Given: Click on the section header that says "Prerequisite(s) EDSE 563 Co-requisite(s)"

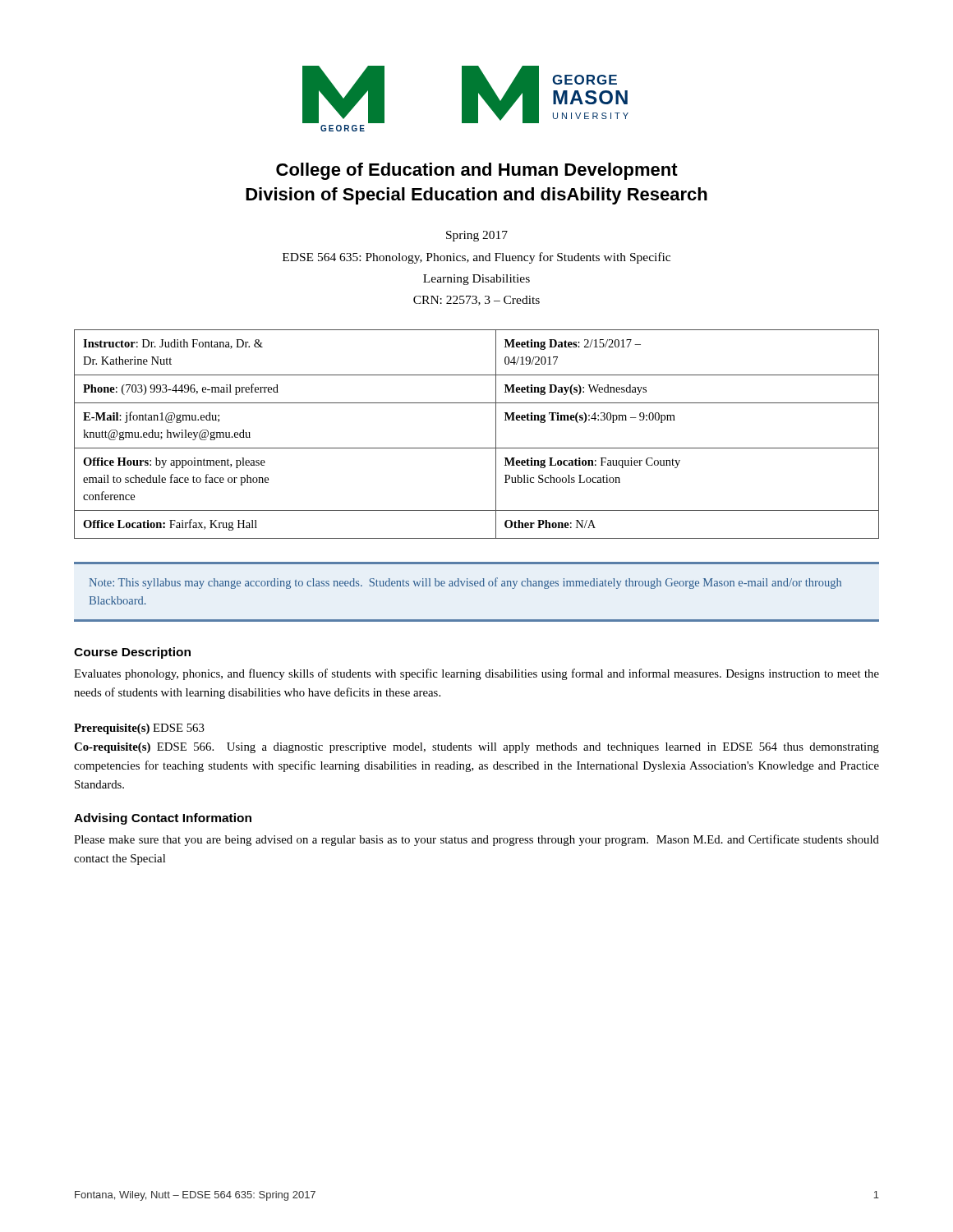Looking at the screenshot, I should (476, 756).
